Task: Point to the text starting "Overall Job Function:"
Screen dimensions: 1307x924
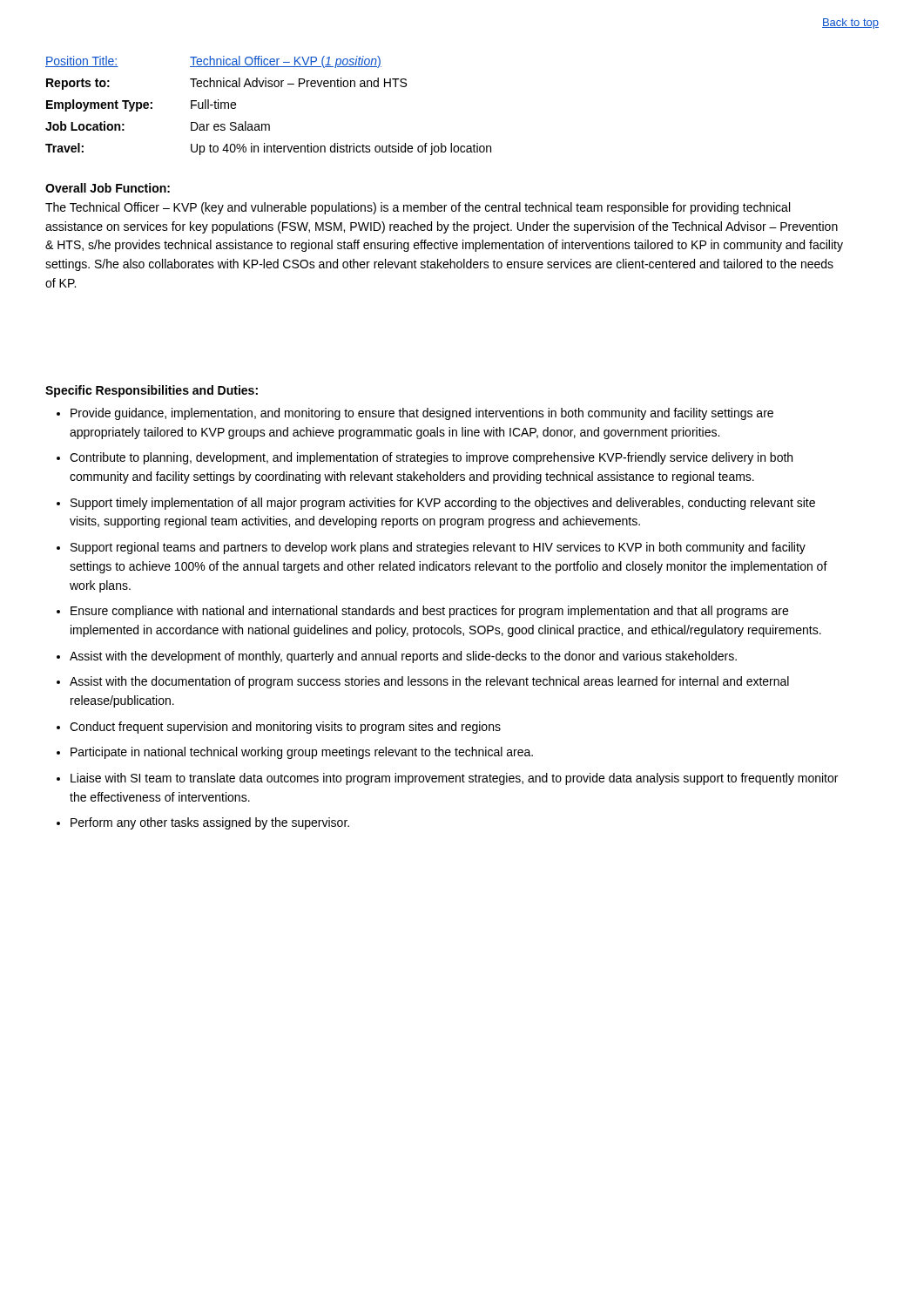Action: tap(108, 188)
